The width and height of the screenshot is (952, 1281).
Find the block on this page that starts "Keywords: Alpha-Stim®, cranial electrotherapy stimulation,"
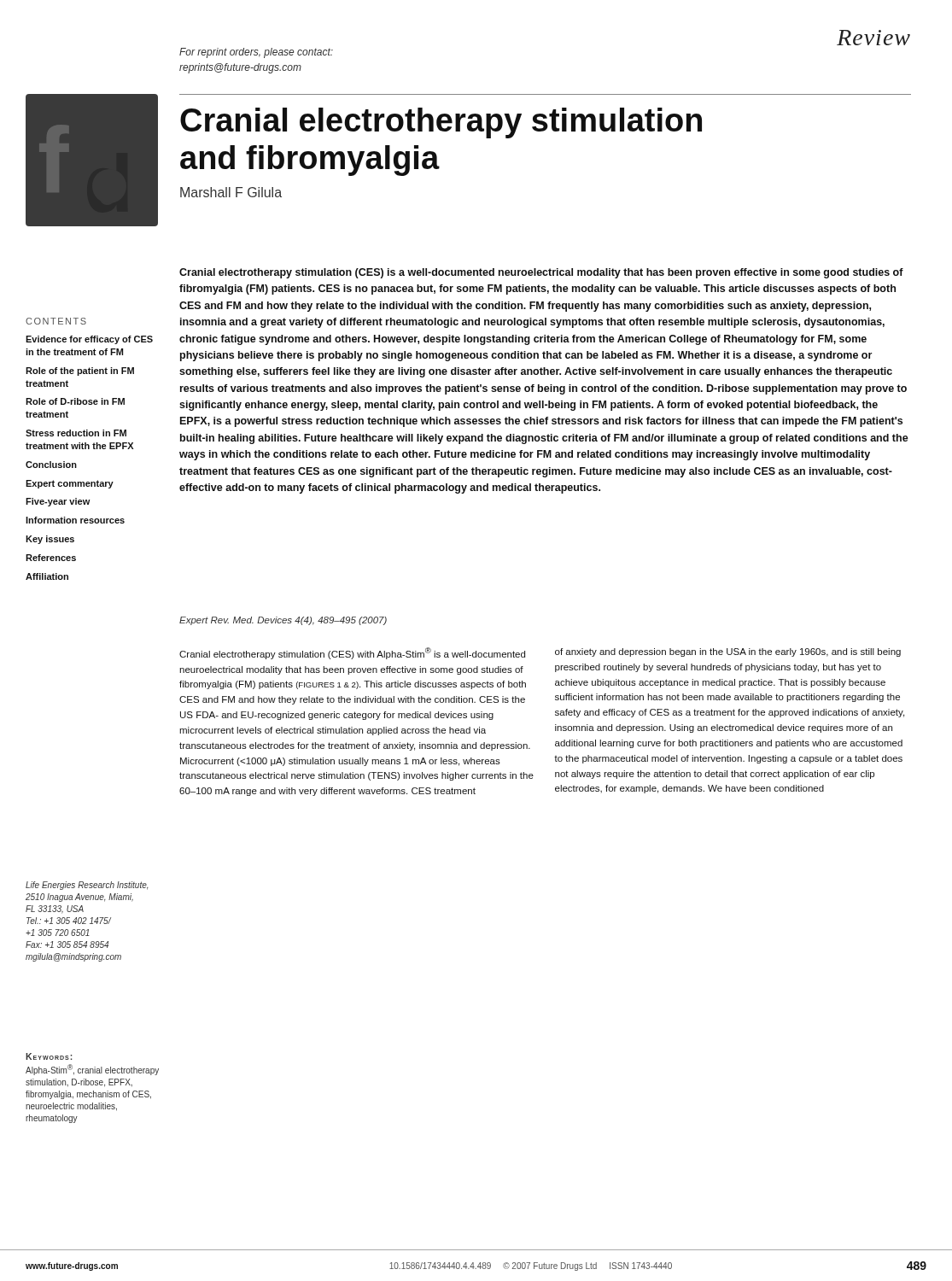click(92, 1087)
